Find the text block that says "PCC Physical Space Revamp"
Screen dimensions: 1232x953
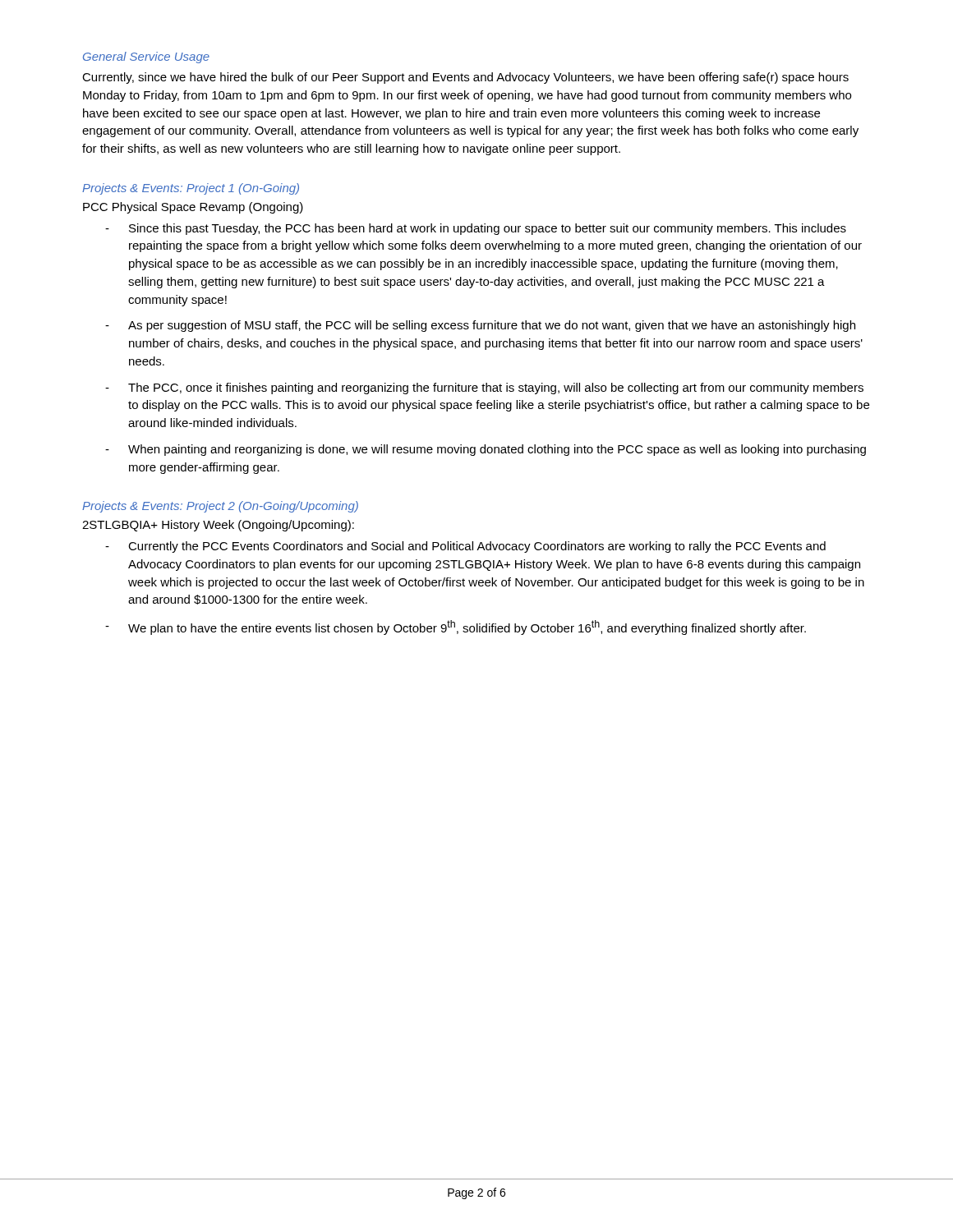[193, 206]
